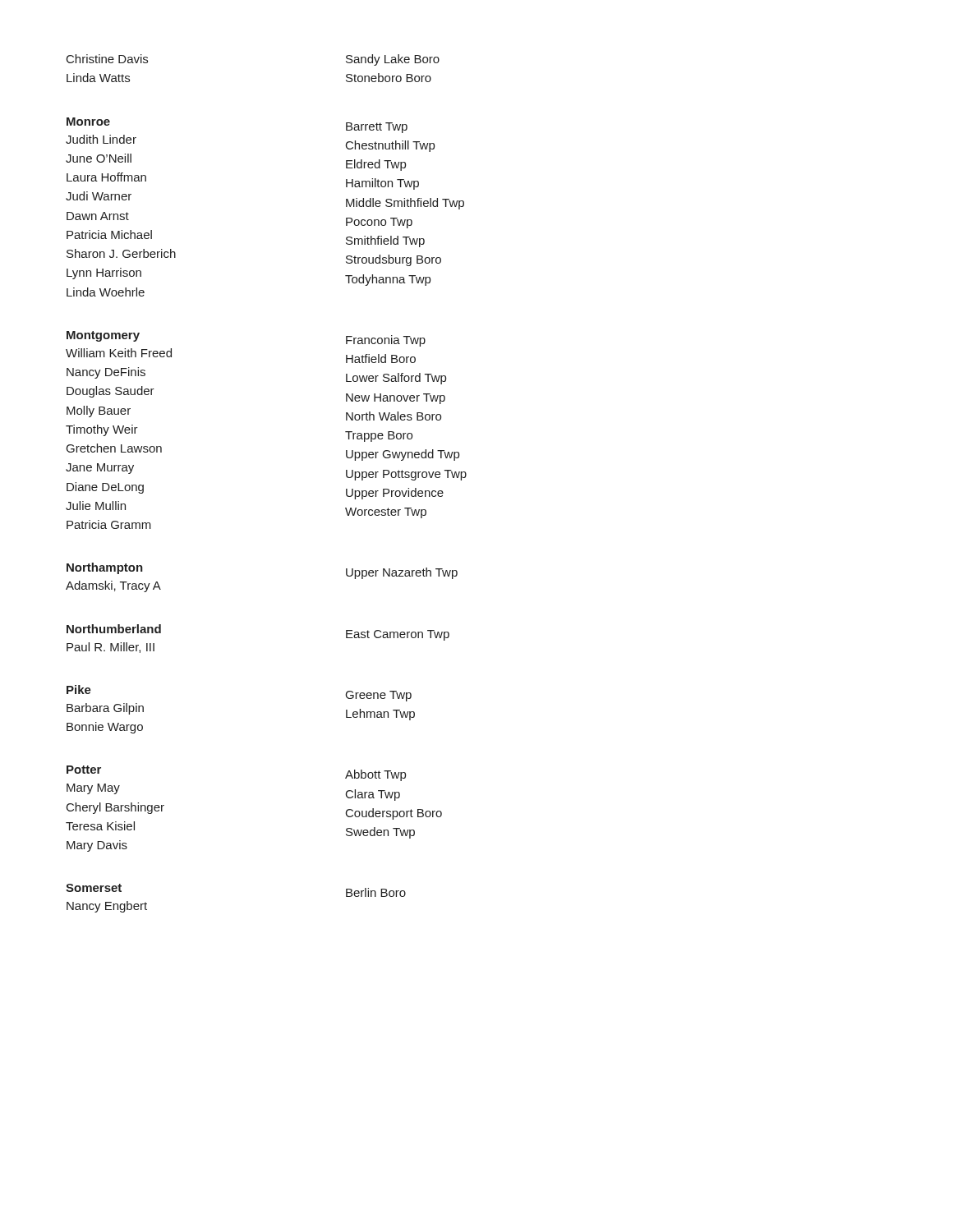Locate the text starting "Timothy Weir"
The image size is (953, 1232).
(102, 429)
